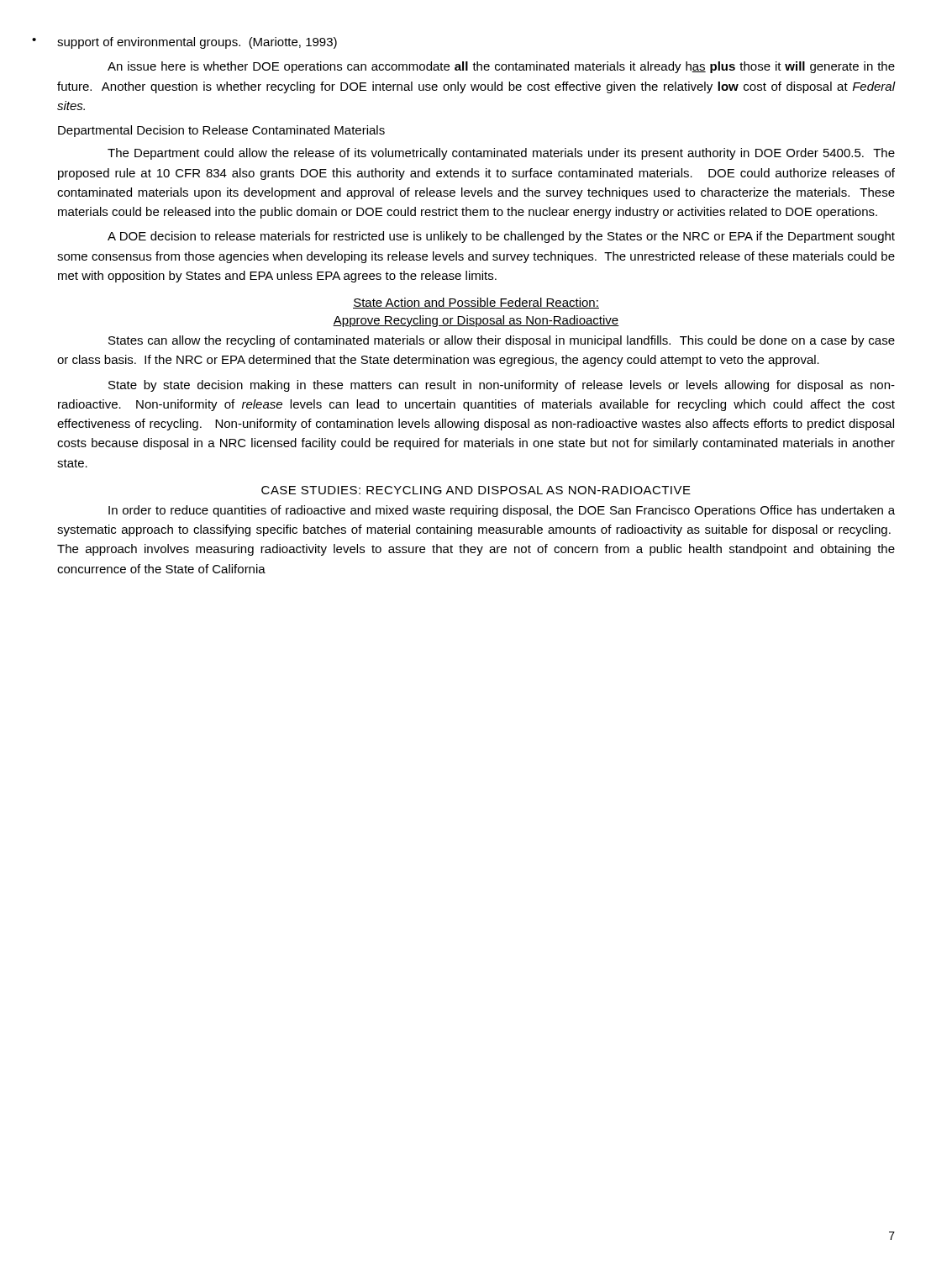The height and width of the screenshot is (1261, 952).
Task: Point to the block beginning "support of environmental"
Action: coord(197,43)
